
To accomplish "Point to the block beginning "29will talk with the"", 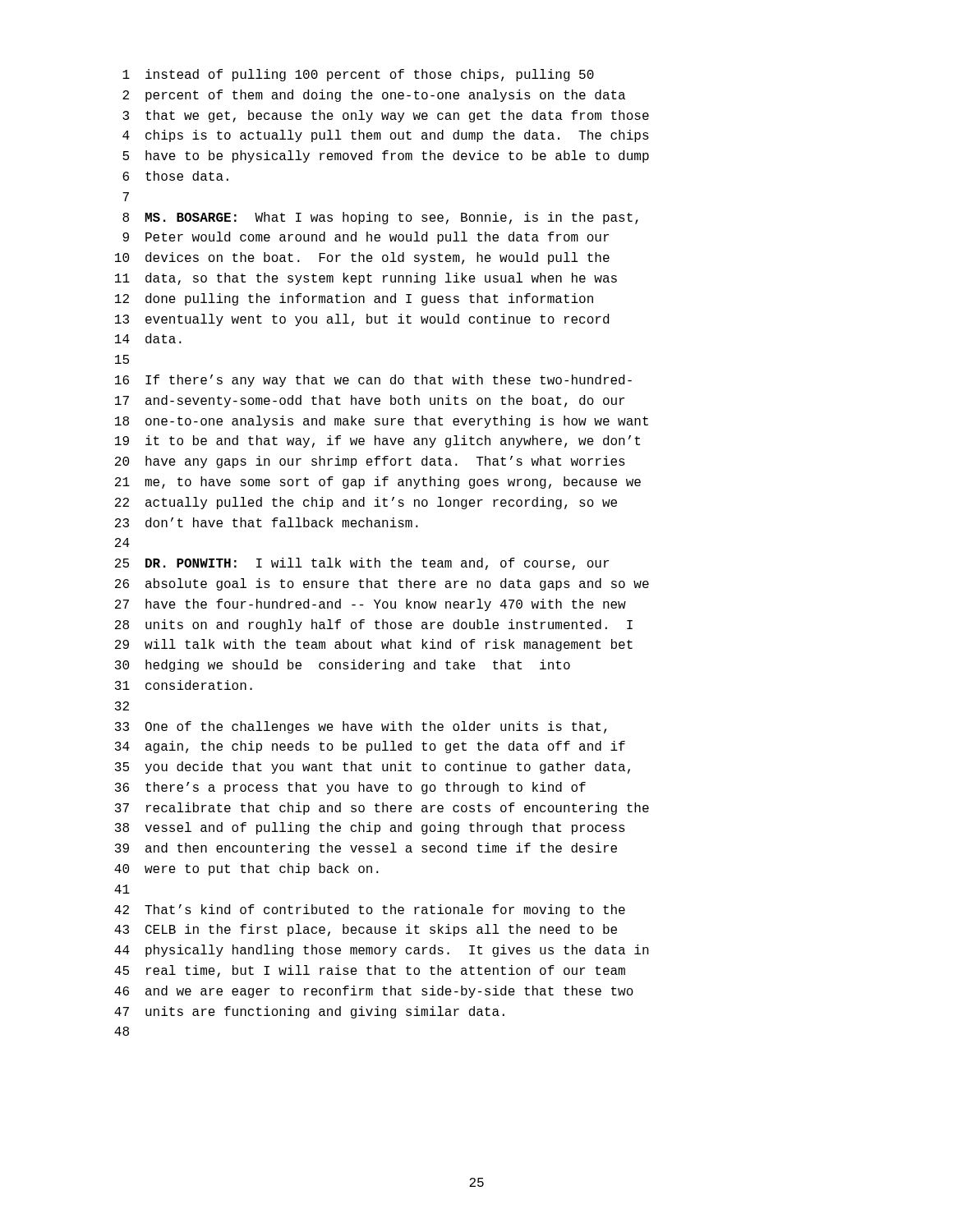I will click(366, 646).
